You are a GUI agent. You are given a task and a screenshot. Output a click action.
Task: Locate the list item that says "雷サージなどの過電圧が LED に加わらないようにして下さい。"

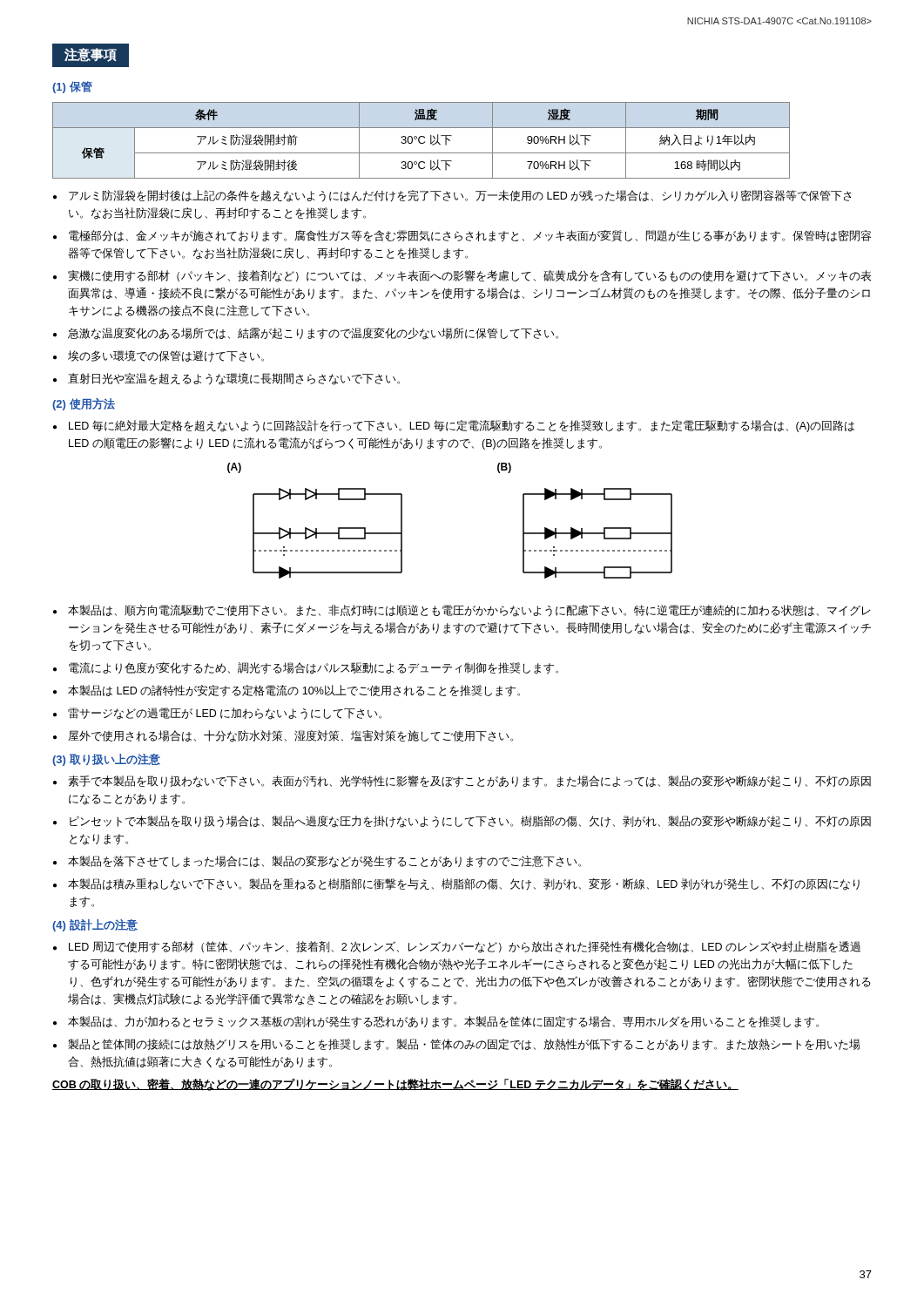(x=229, y=714)
